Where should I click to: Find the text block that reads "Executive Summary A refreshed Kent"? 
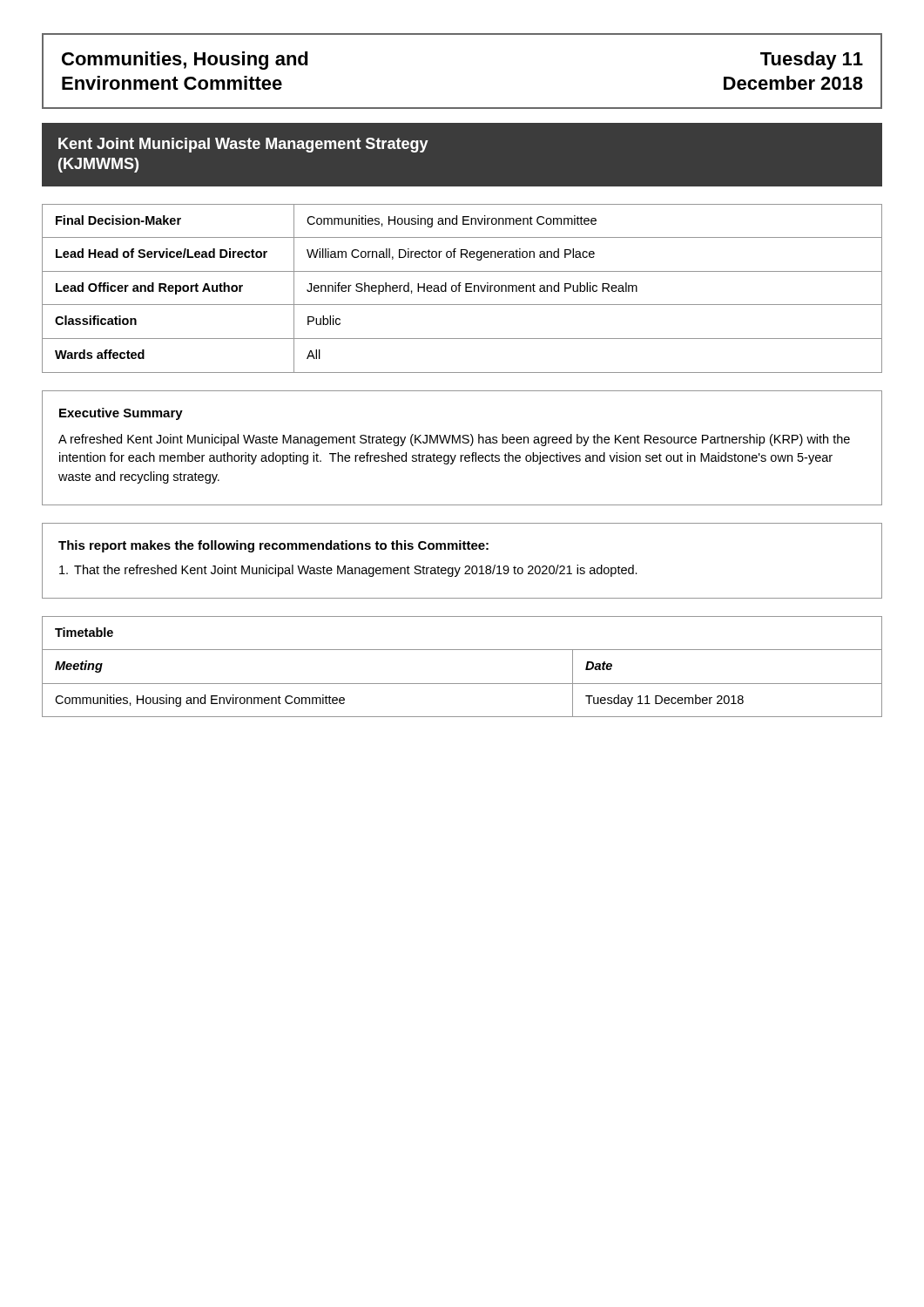(x=462, y=446)
